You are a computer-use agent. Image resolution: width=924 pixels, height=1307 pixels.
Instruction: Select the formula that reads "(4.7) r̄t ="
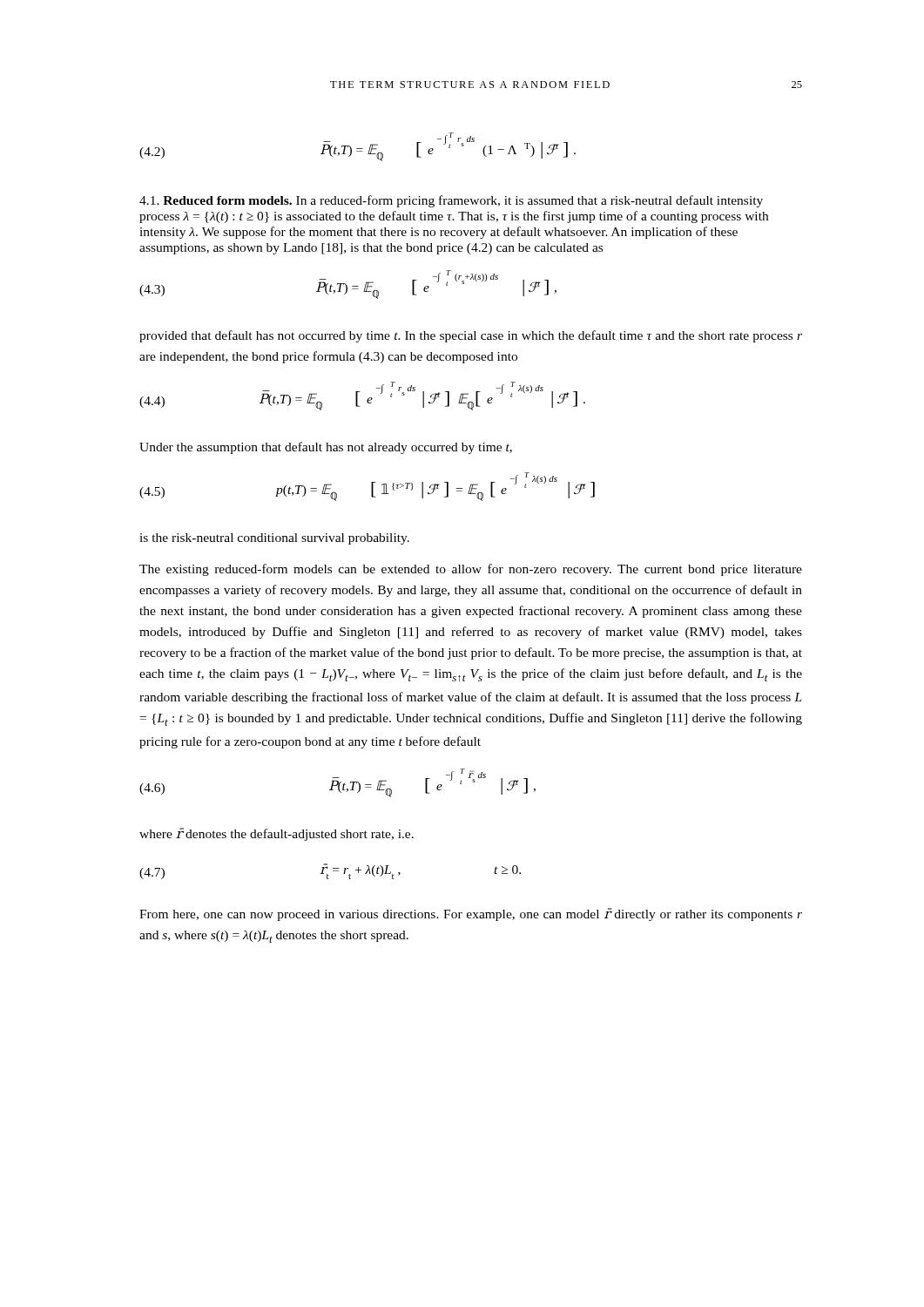(330, 871)
